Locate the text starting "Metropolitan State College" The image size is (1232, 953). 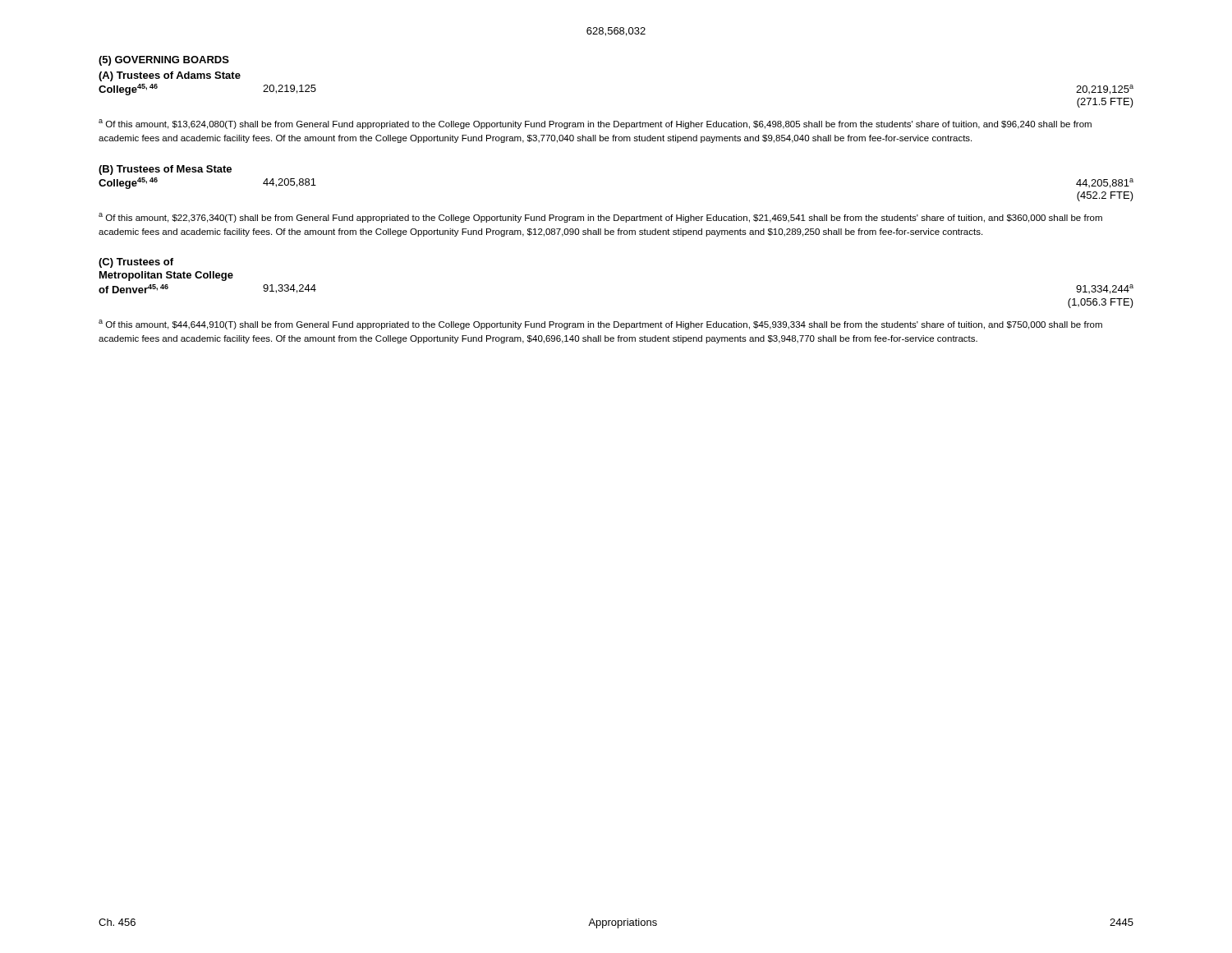pos(166,275)
